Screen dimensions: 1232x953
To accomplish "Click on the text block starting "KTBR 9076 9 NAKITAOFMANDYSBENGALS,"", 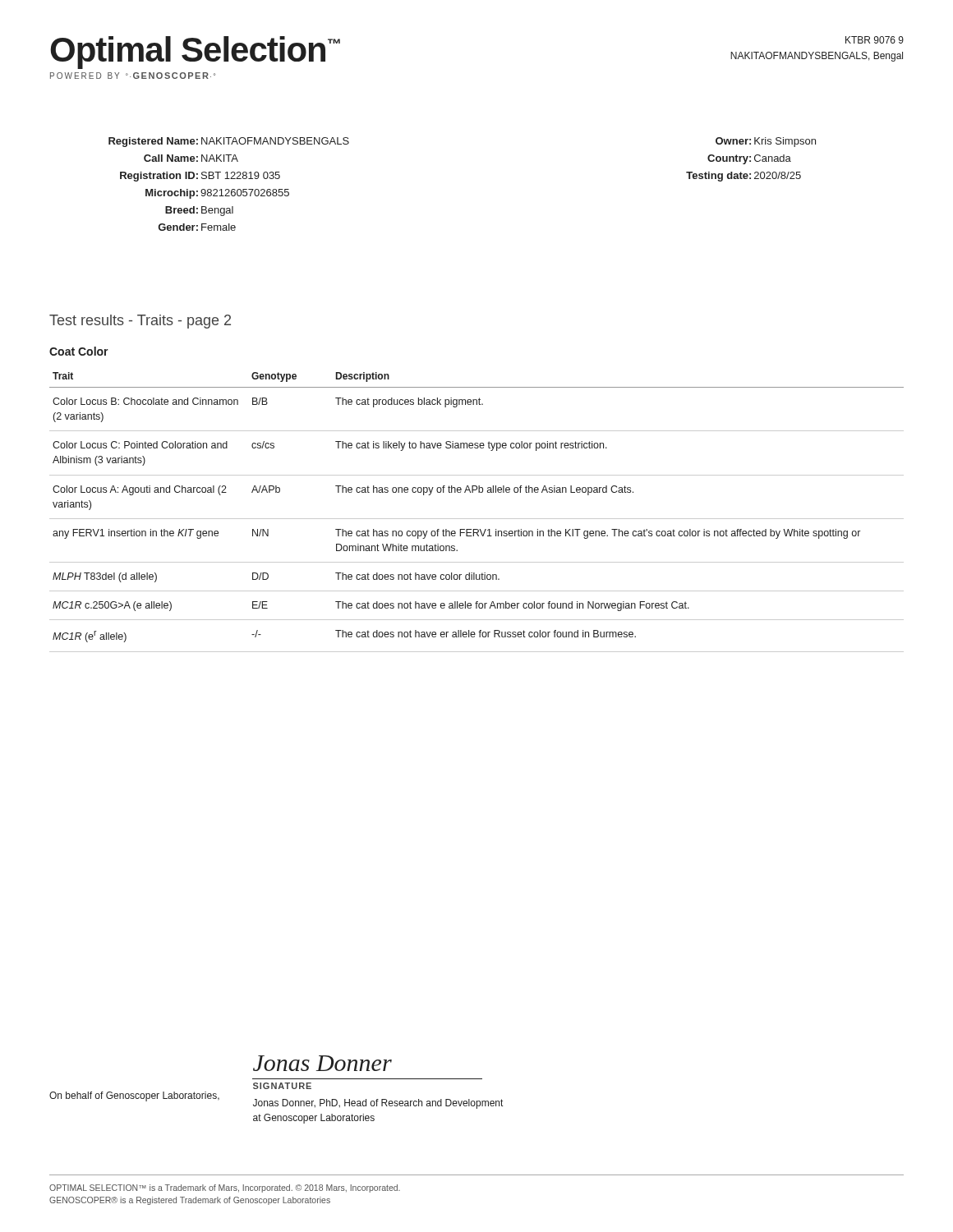I will coord(817,48).
